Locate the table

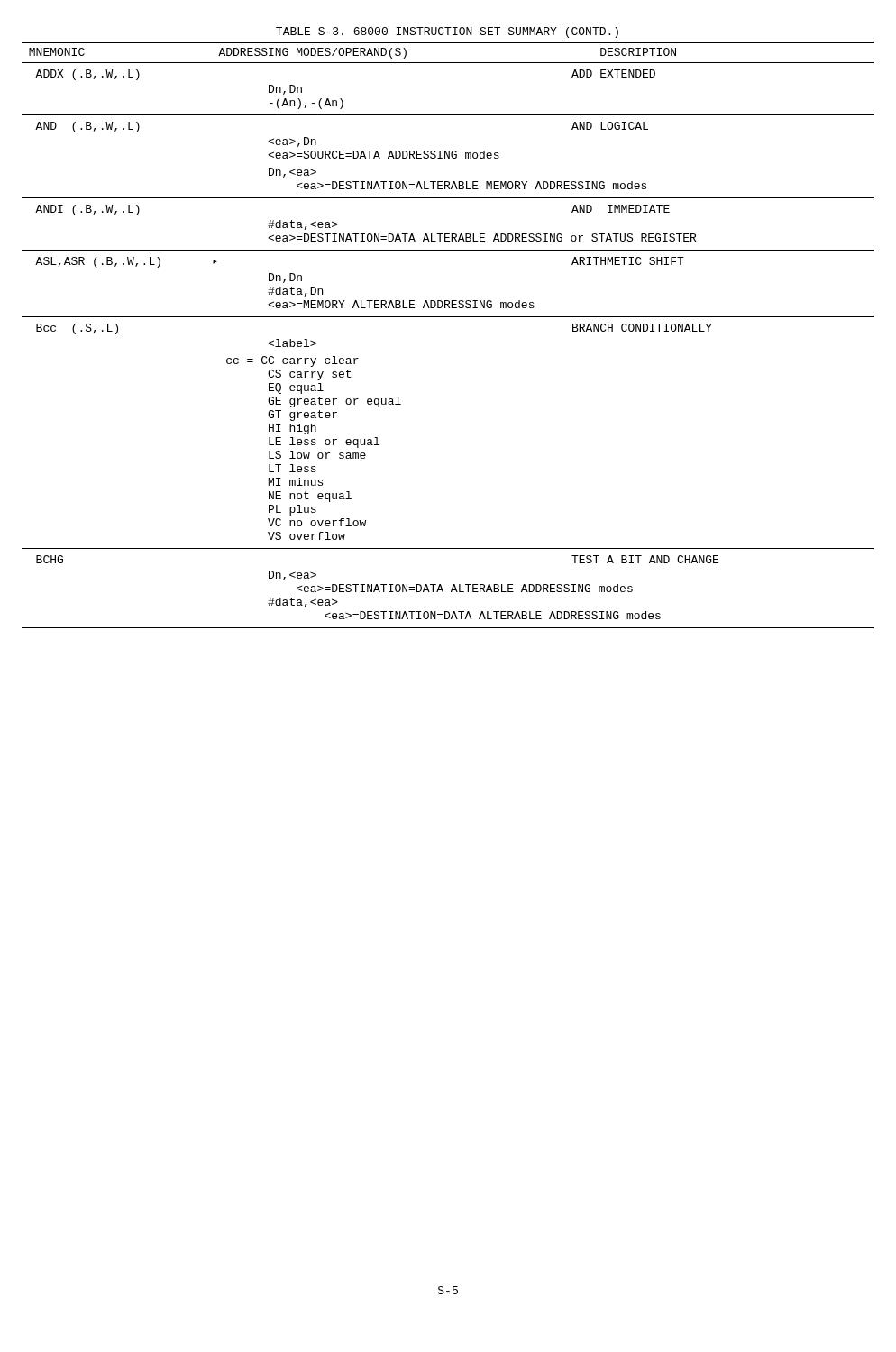click(x=448, y=335)
